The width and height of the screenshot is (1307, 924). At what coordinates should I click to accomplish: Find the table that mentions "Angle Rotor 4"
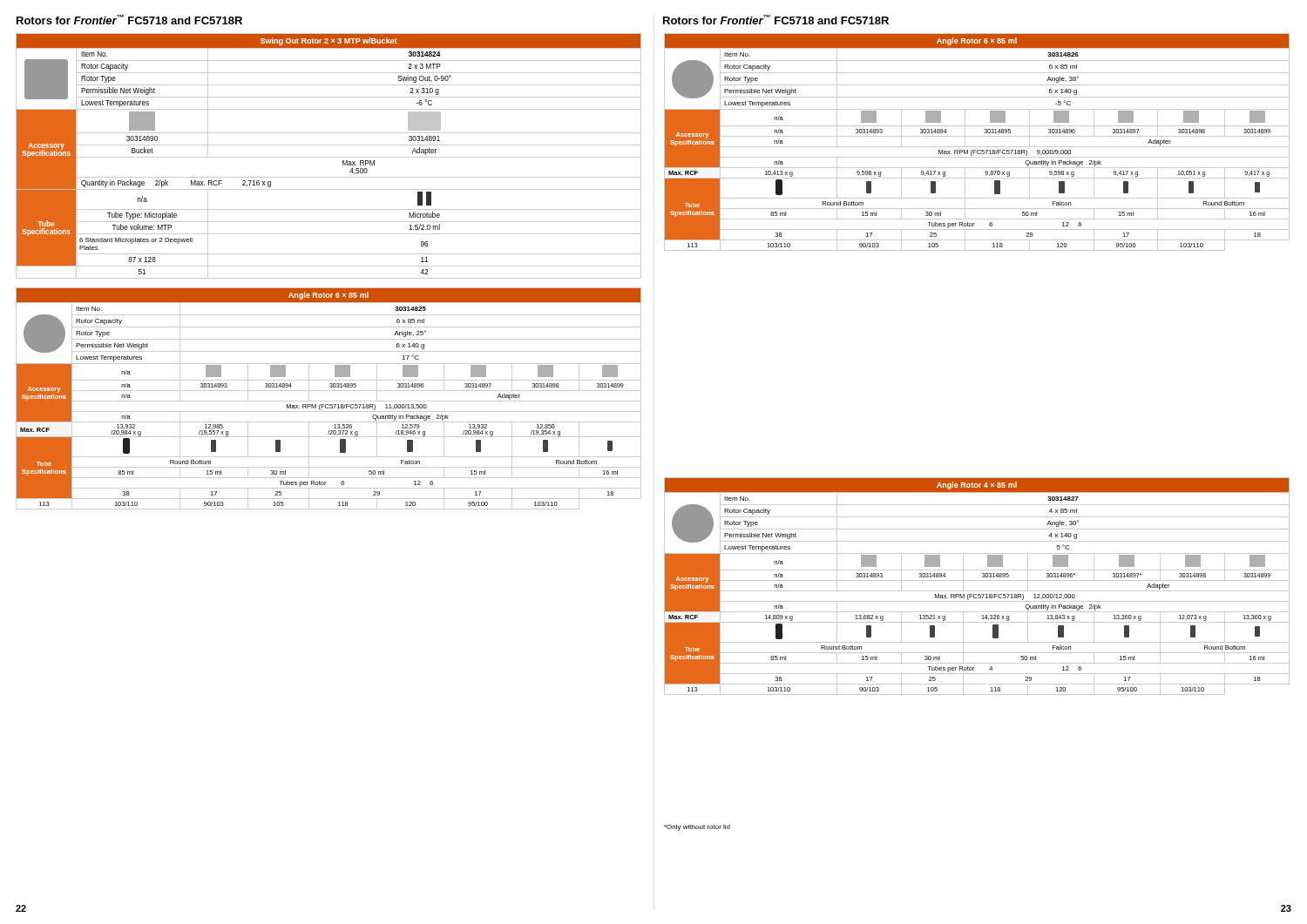977,586
